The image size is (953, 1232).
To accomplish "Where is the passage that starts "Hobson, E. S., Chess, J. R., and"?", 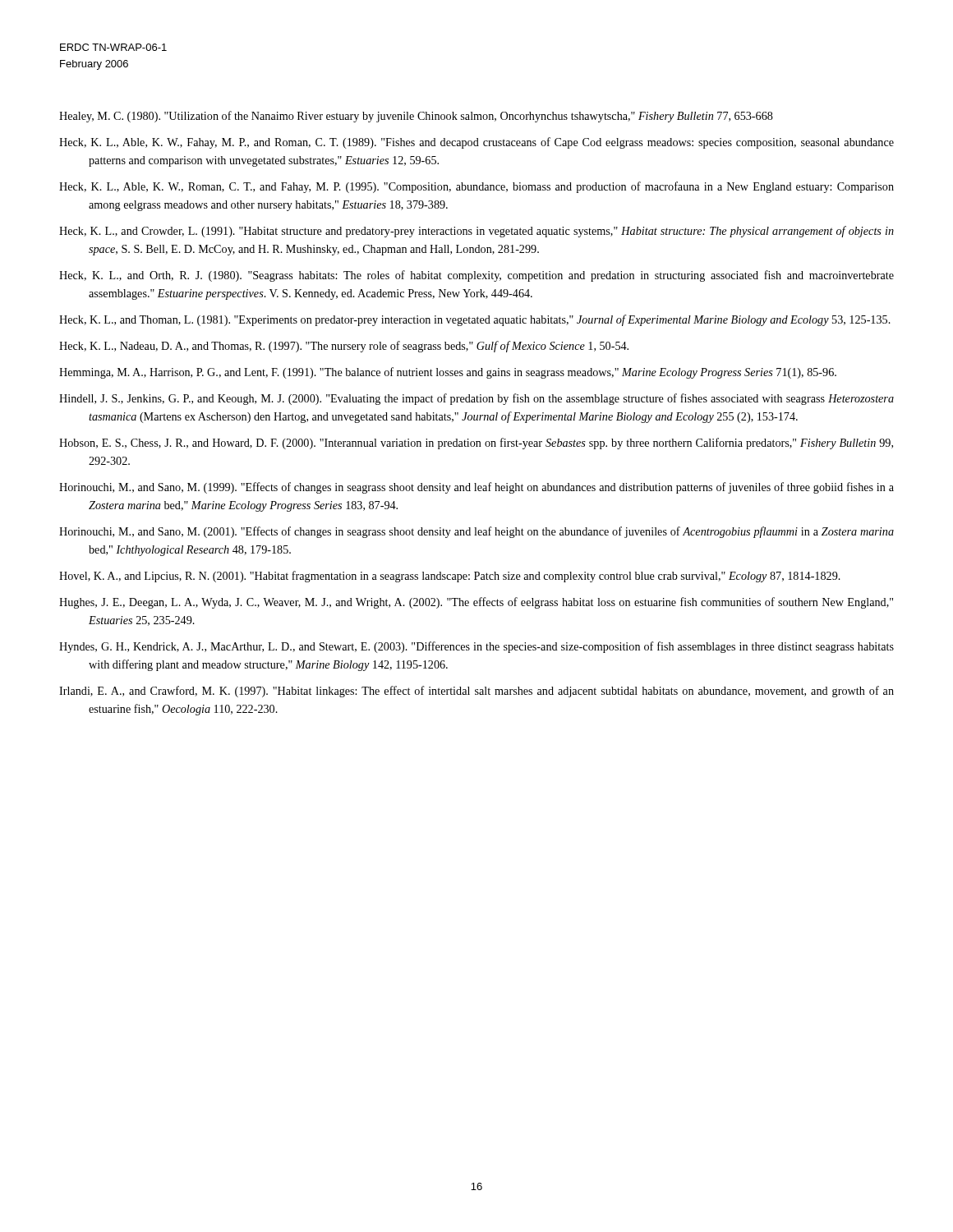I will 476,452.
